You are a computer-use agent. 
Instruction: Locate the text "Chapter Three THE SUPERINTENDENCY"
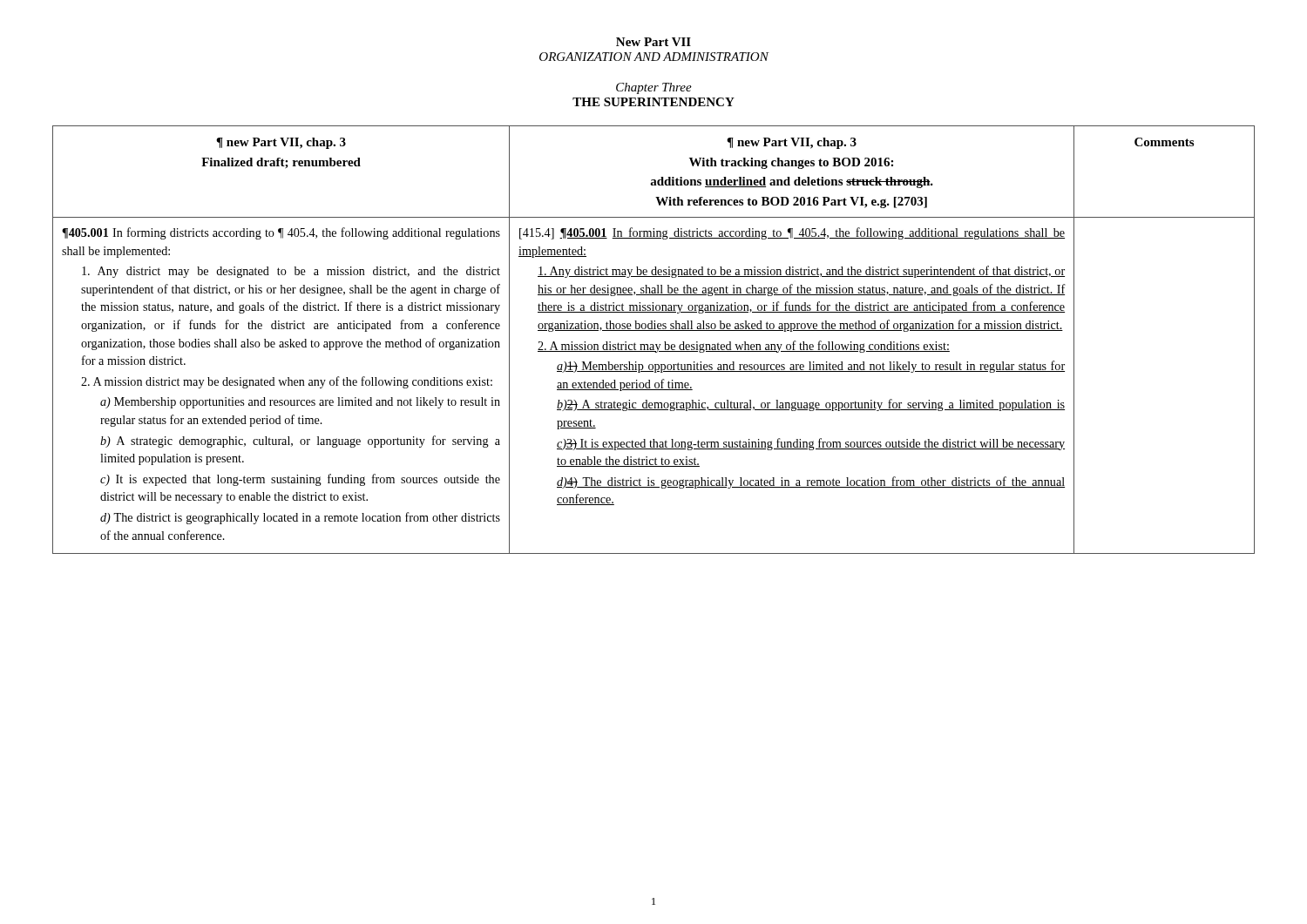click(654, 95)
